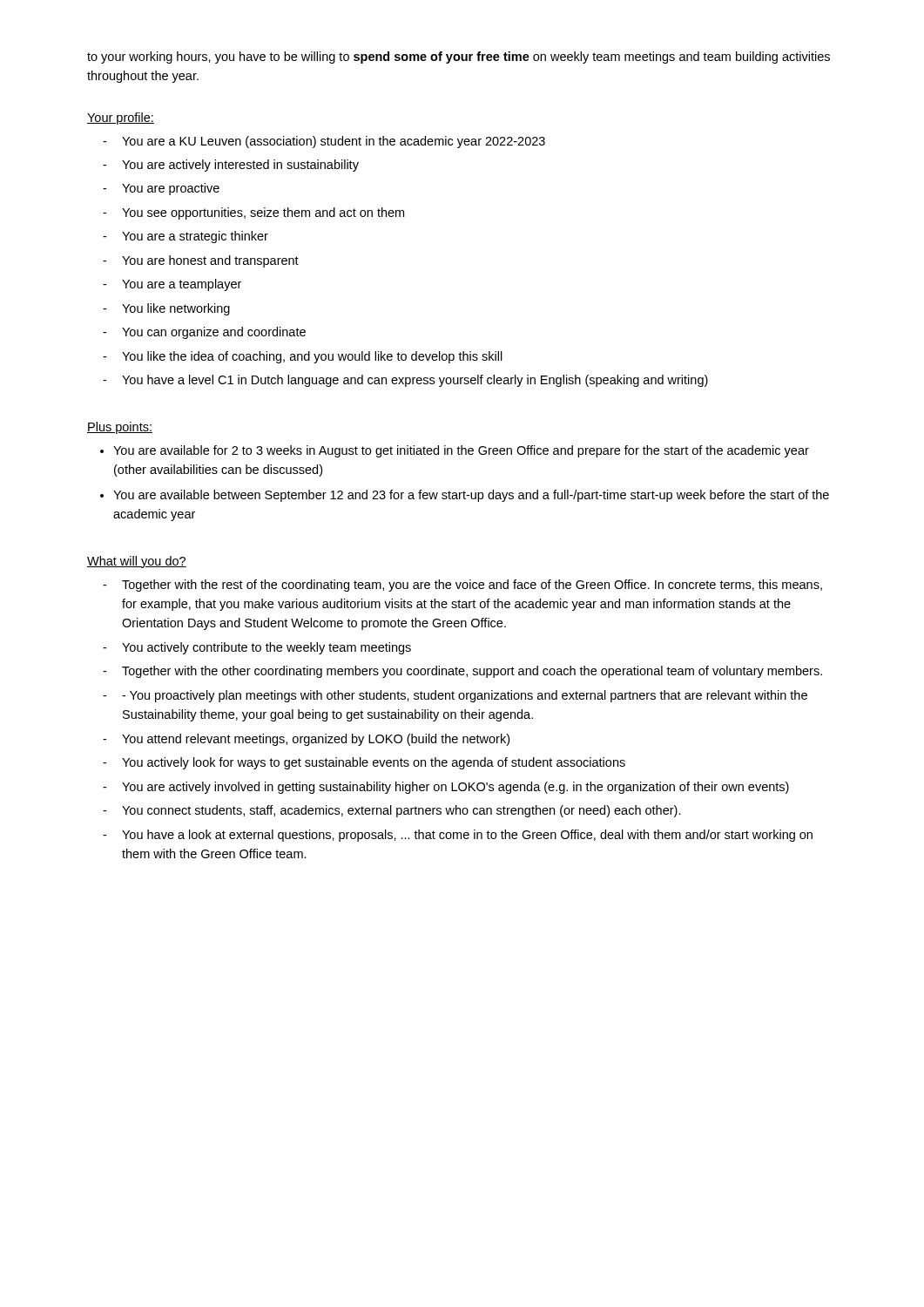Select the list item that reads "You have a level C1"
This screenshot has width=924, height=1307.
[415, 380]
